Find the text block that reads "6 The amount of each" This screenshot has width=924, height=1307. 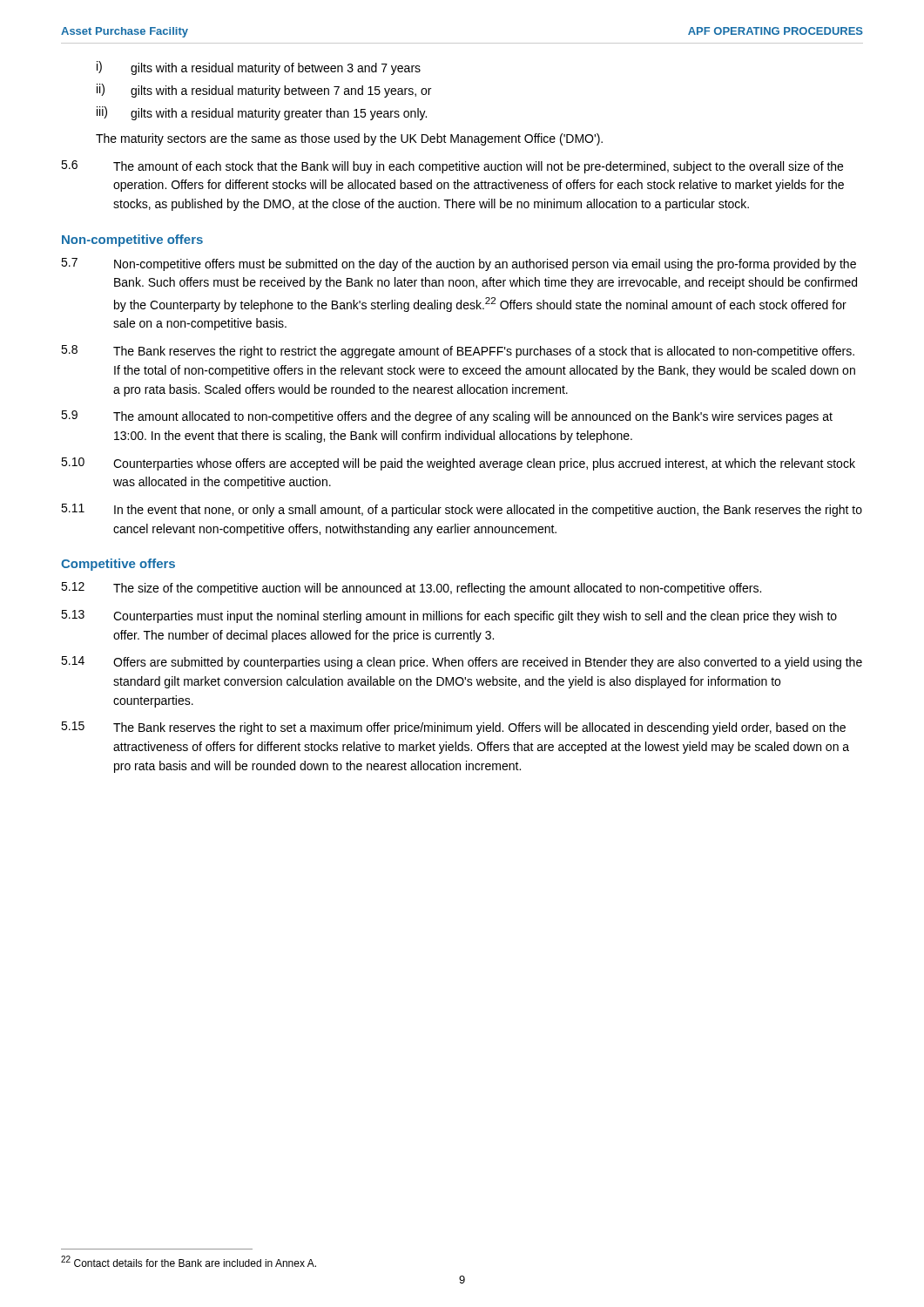[462, 186]
